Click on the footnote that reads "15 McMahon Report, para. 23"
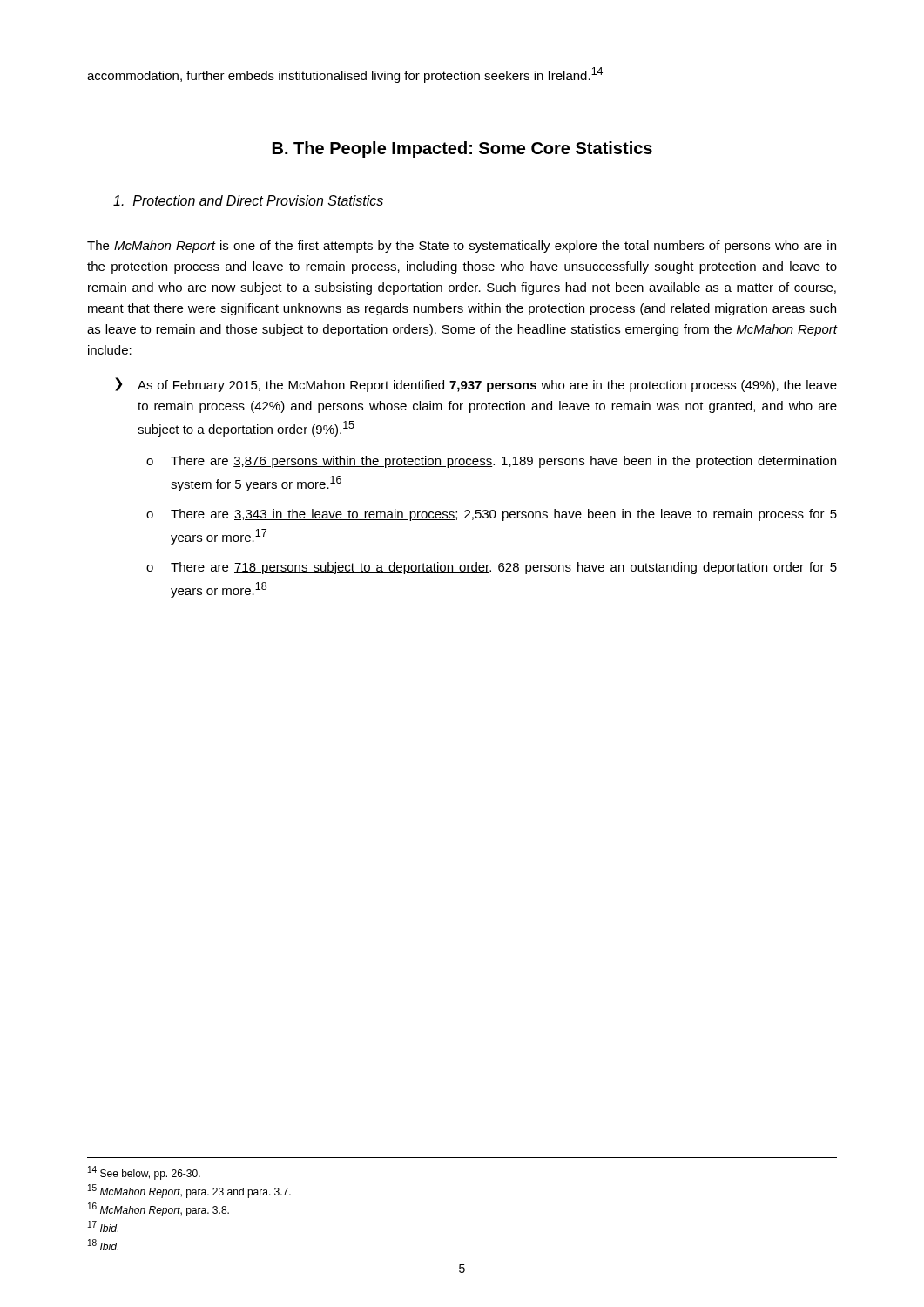This screenshot has height=1307, width=924. tap(189, 1191)
